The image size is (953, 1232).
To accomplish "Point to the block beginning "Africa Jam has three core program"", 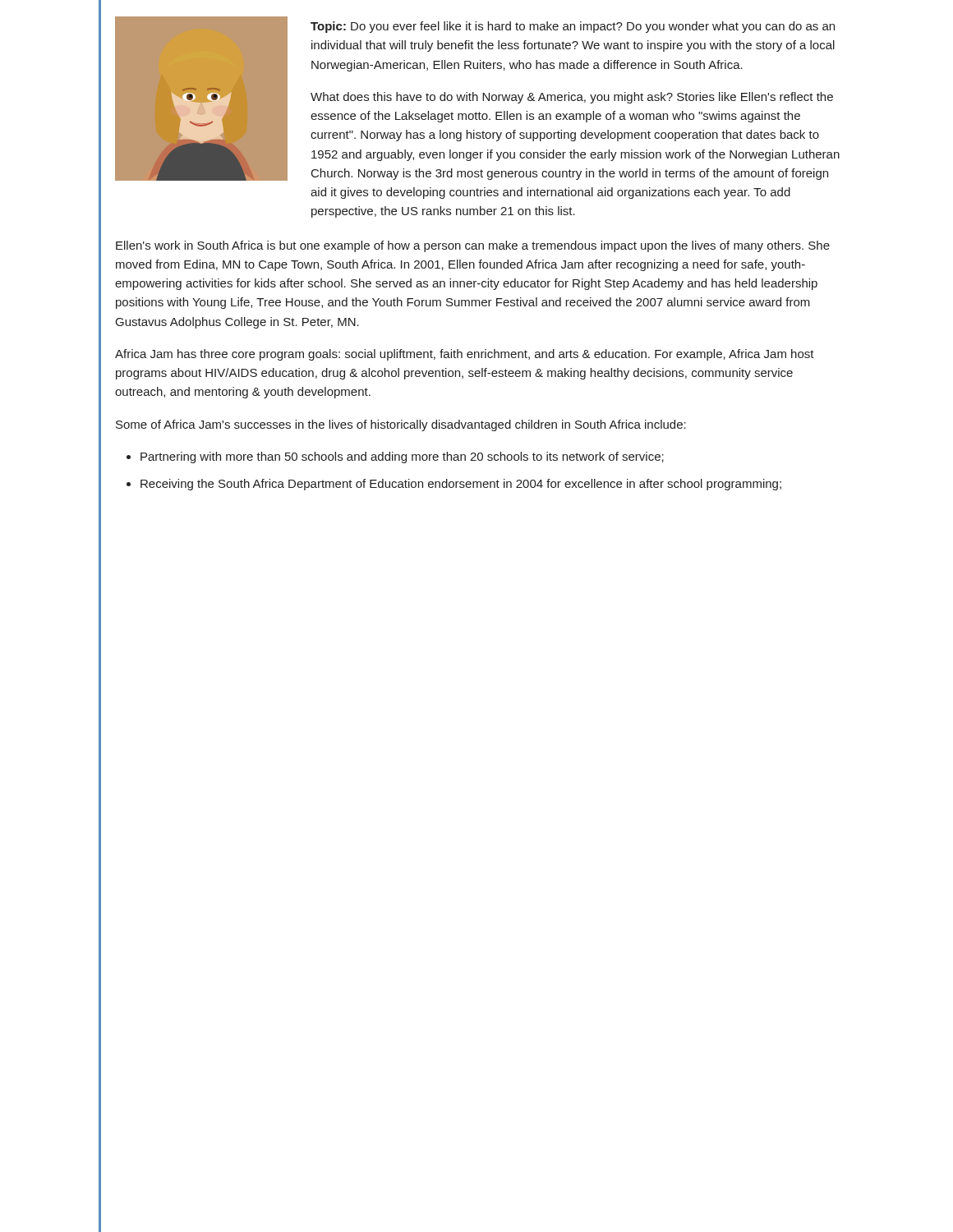I will (464, 372).
